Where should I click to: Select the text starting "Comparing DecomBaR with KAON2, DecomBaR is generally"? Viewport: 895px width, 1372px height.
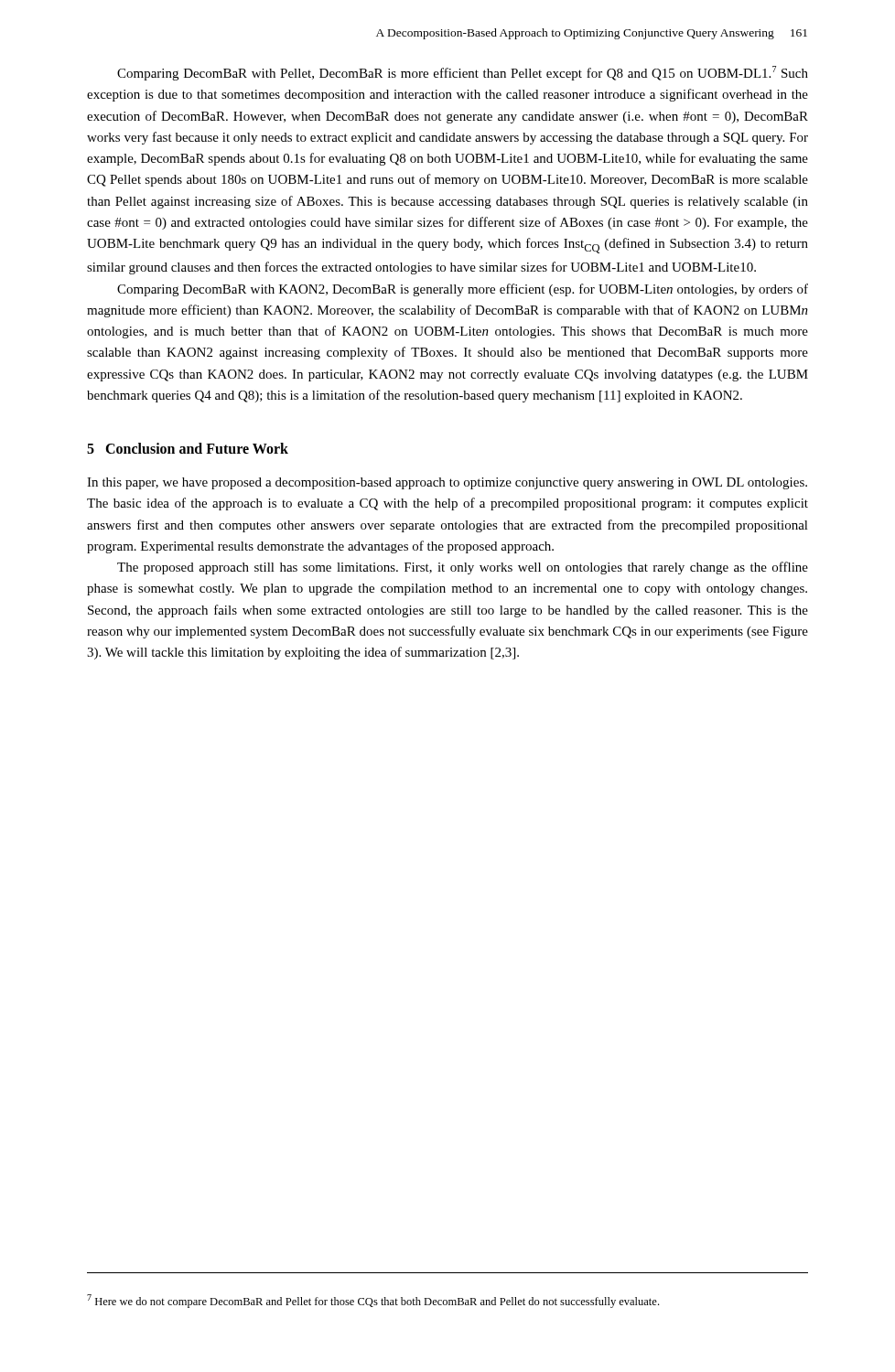click(448, 342)
